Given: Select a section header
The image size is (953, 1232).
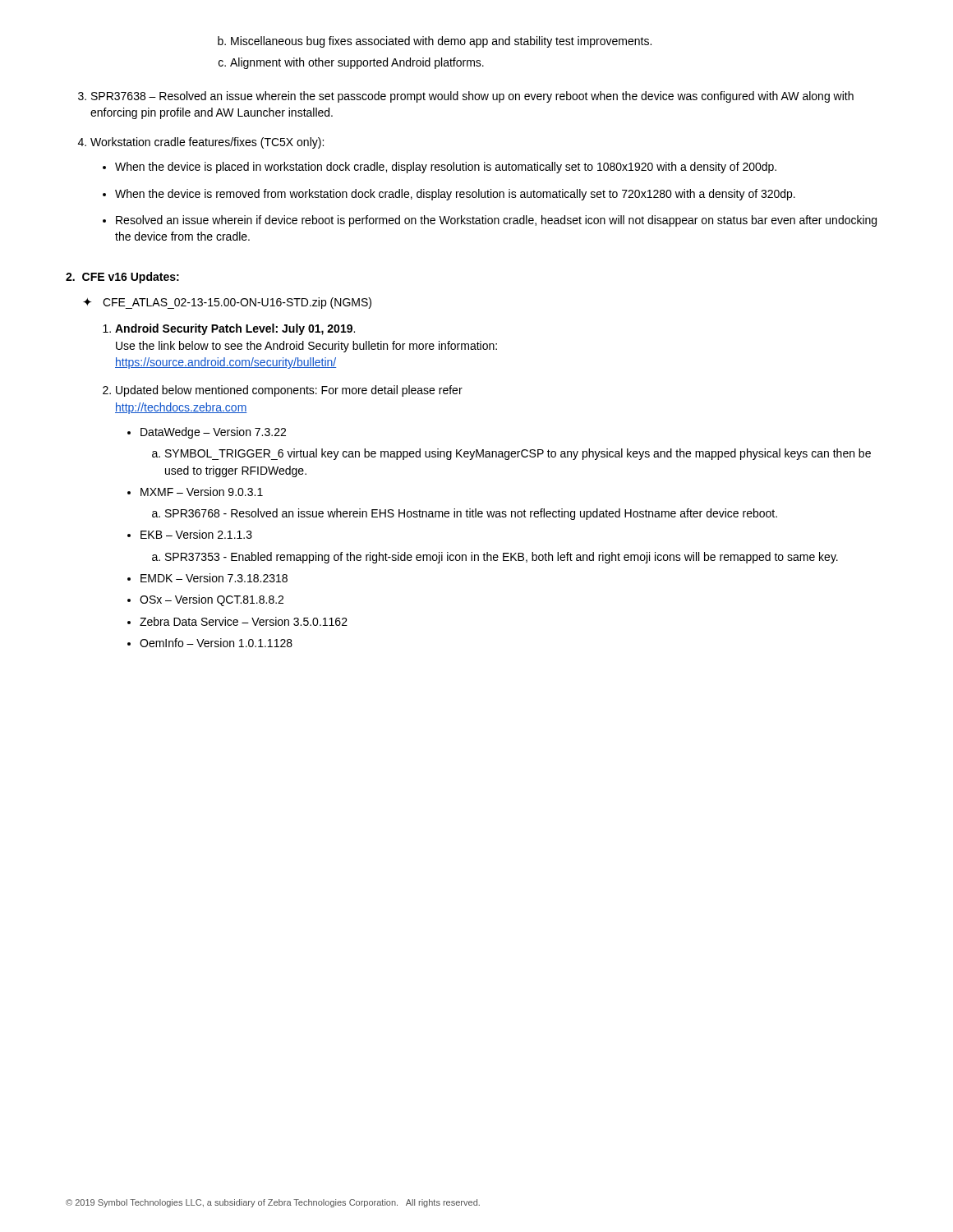Looking at the screenshot, I should pyautogui.click(x=123, y=277).
